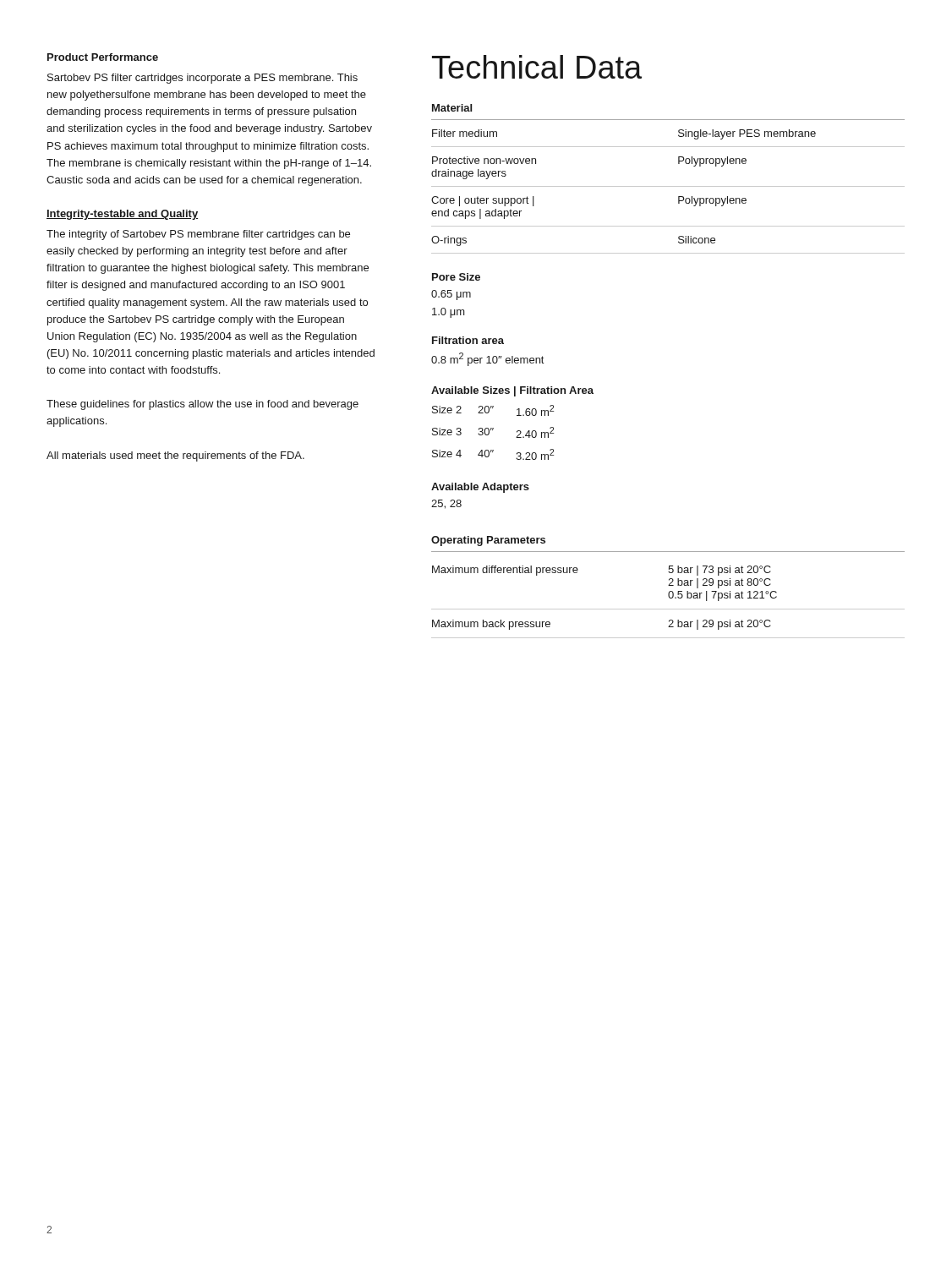Click on the text starting "Size 220″1.60 m2 Size 330″2.40 m2"
Viewport: 952px width, 1268px height.
(507, 433)
